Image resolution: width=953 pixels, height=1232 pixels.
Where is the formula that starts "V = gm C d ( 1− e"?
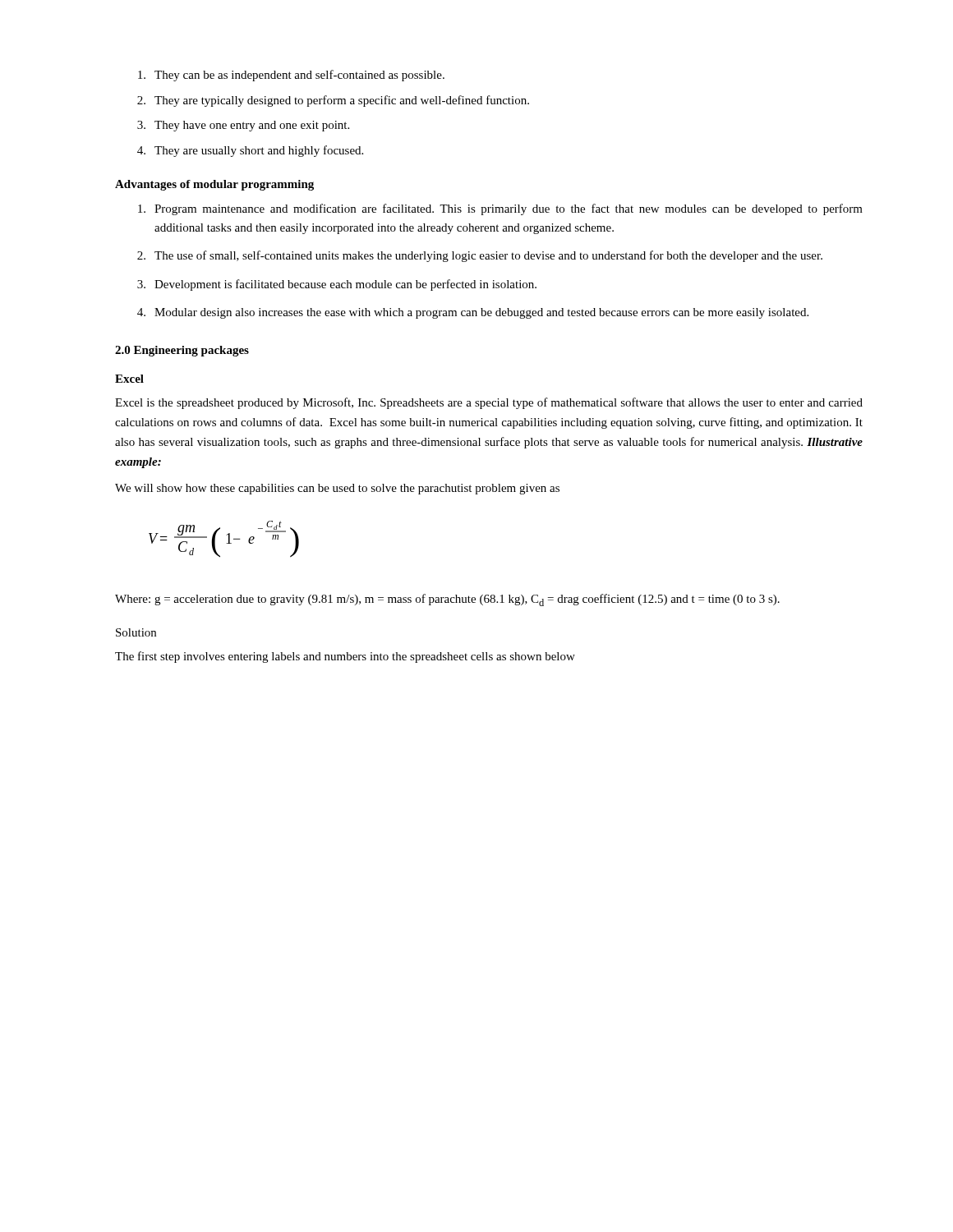230,538
